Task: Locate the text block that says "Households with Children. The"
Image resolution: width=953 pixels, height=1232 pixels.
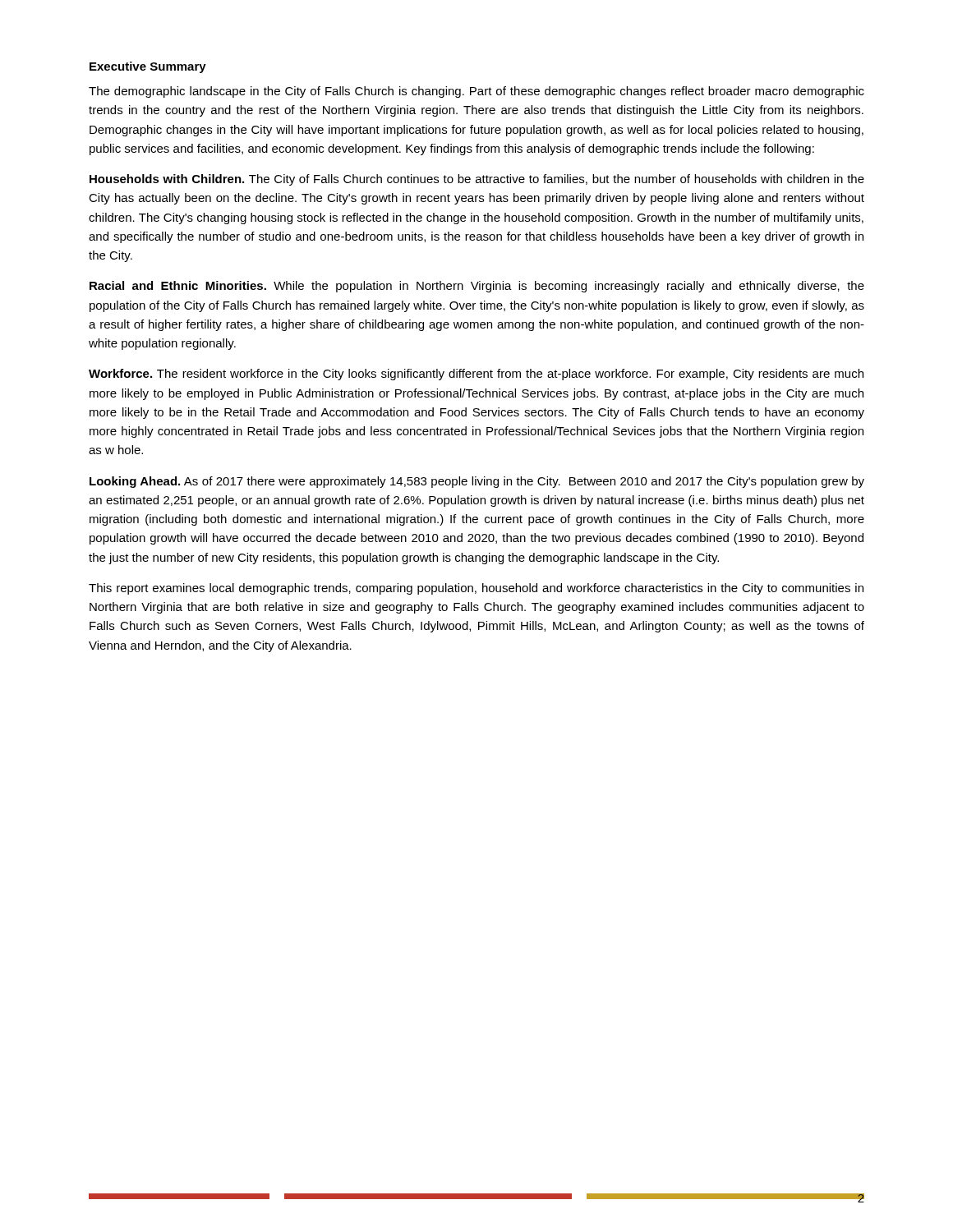Action: tap(476, 217)
